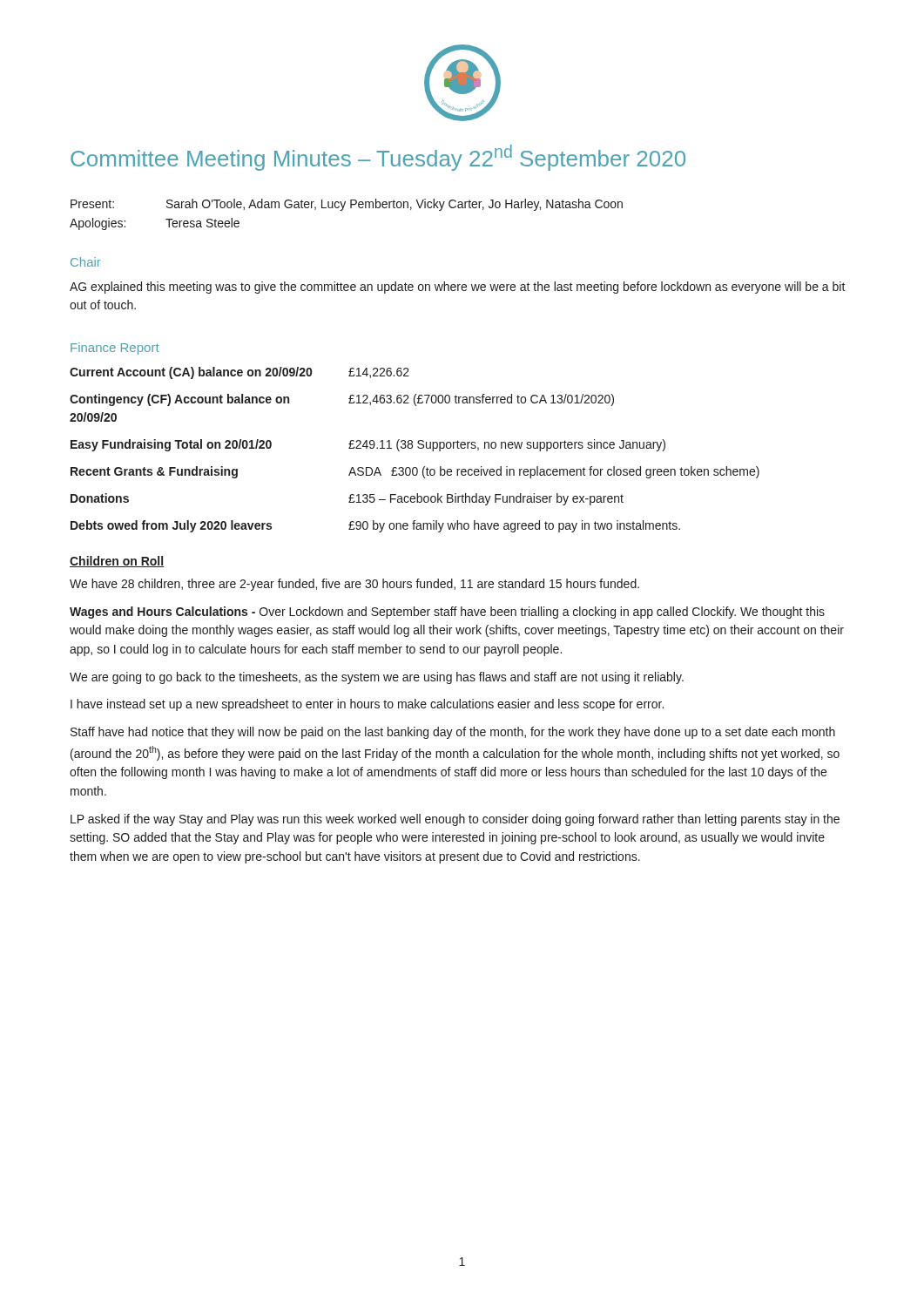Click on the section header with the text "Finance Report"
The image size is (924, 1307).
[x=114, y=347]
